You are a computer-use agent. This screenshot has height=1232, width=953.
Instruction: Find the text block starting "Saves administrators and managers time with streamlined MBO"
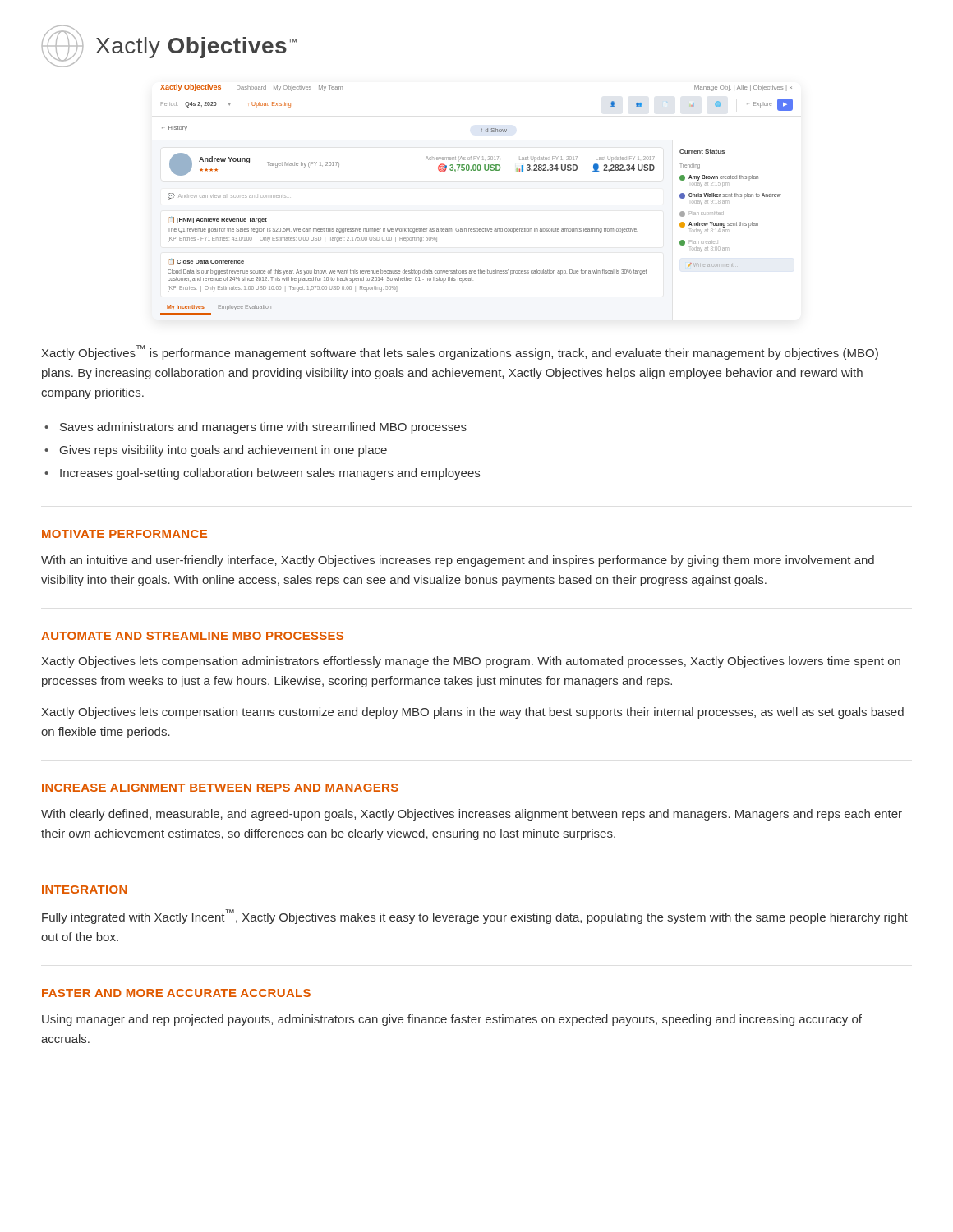point(263,427)
